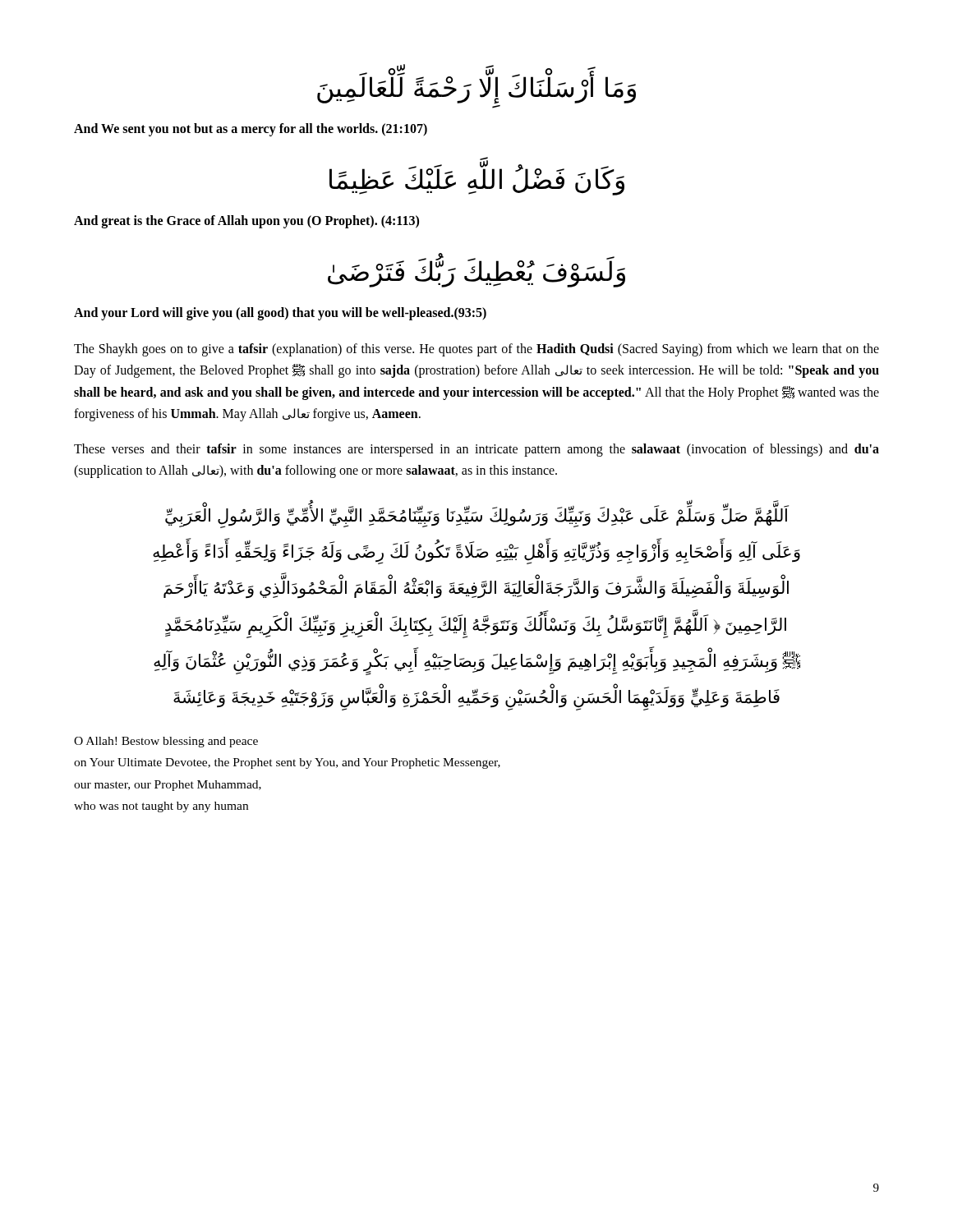Select the block starting "O Allah! Bestow blessing"
The image size is (953, 1232).
point(287,773)
